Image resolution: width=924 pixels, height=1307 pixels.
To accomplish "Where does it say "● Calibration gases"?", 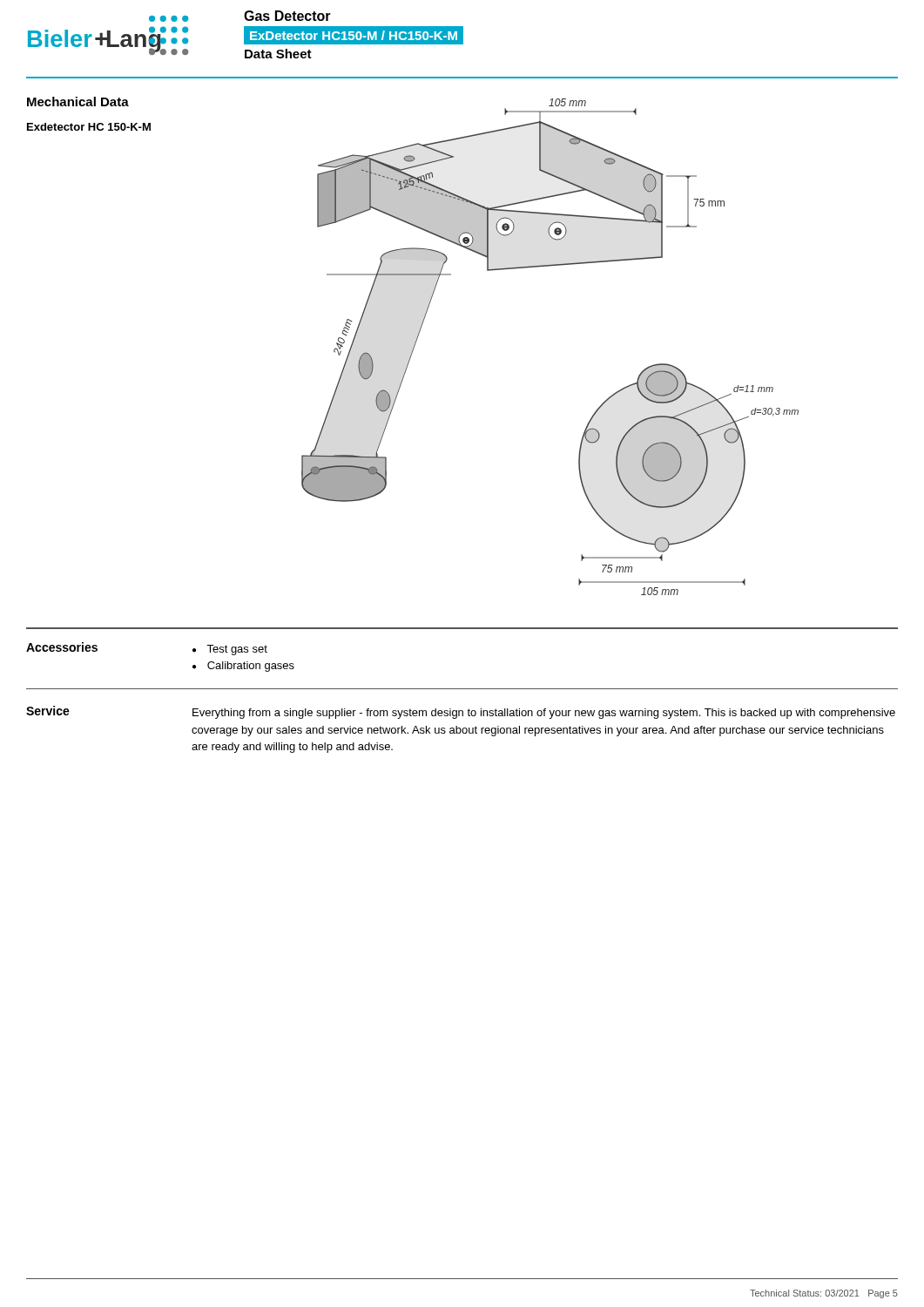I will pos(243,665).
